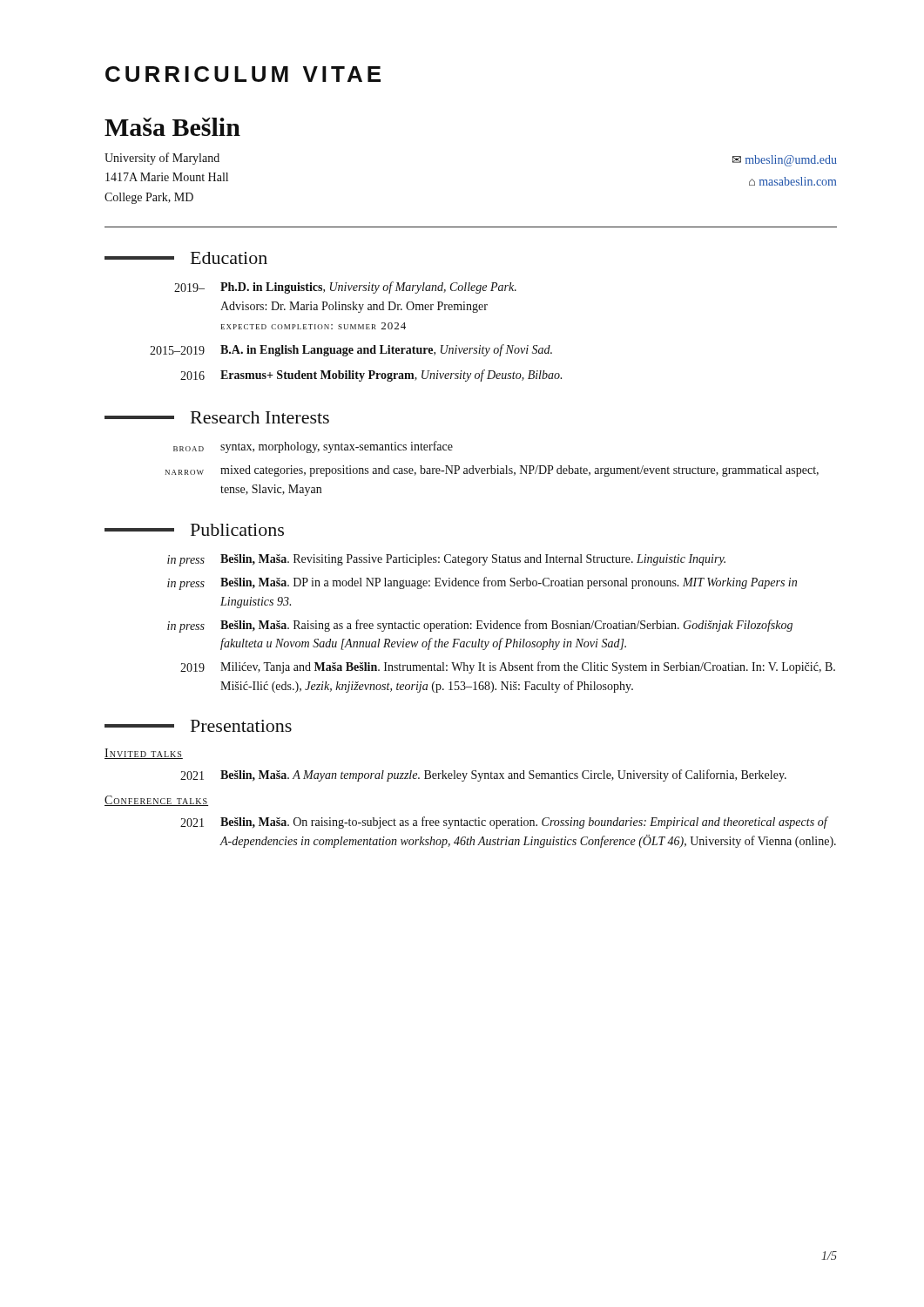Click on the list item containing "2019 Milićev, Tanja and Maša Bešlin. Instrumental:"
This screenshot has height=1307, width=924.
[x=471, y=677]
